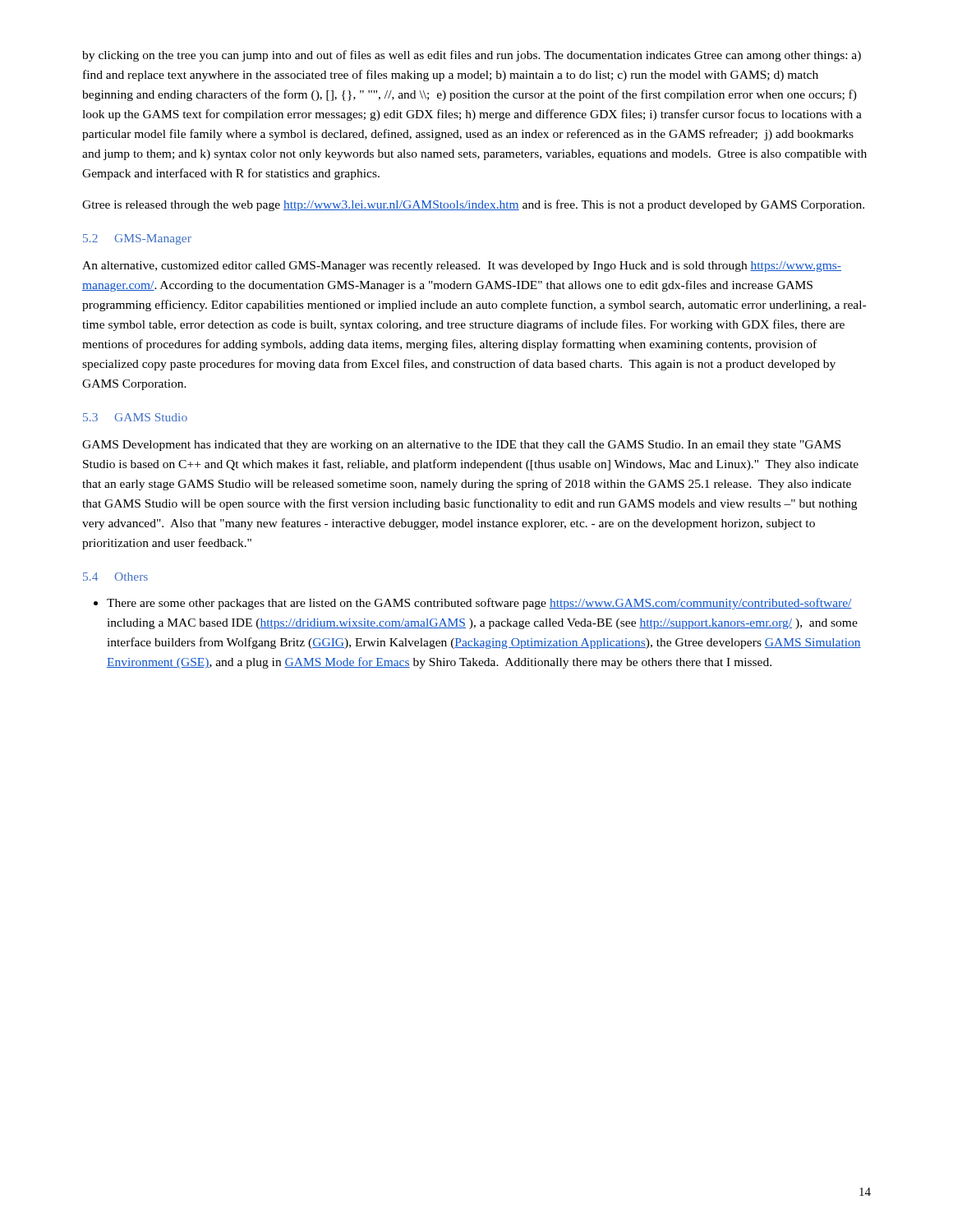Point to the passage starting "There are some"
953x1232 pixels.
476,633
